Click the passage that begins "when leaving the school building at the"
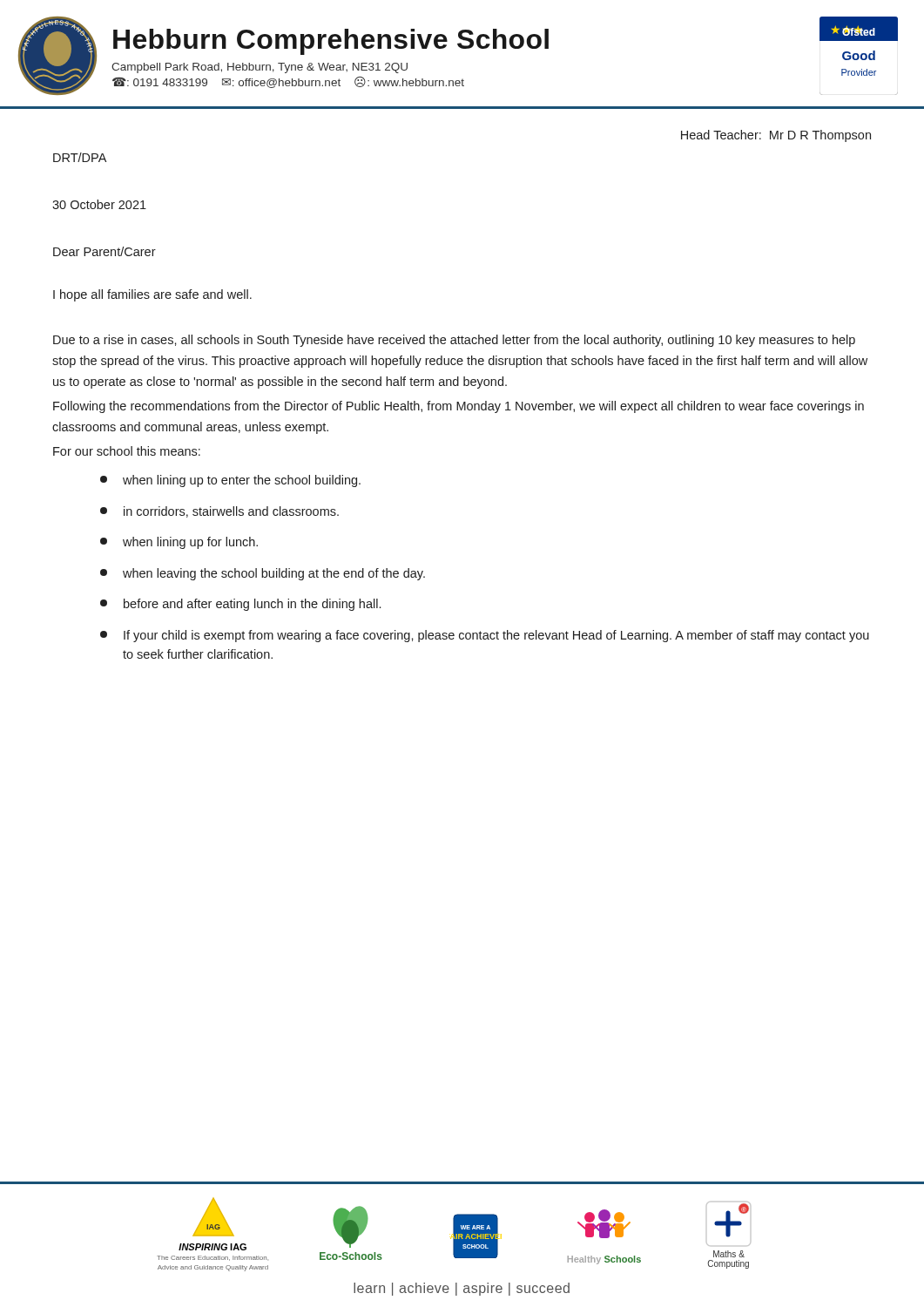 pyautogui.click(x=263, y=573)
